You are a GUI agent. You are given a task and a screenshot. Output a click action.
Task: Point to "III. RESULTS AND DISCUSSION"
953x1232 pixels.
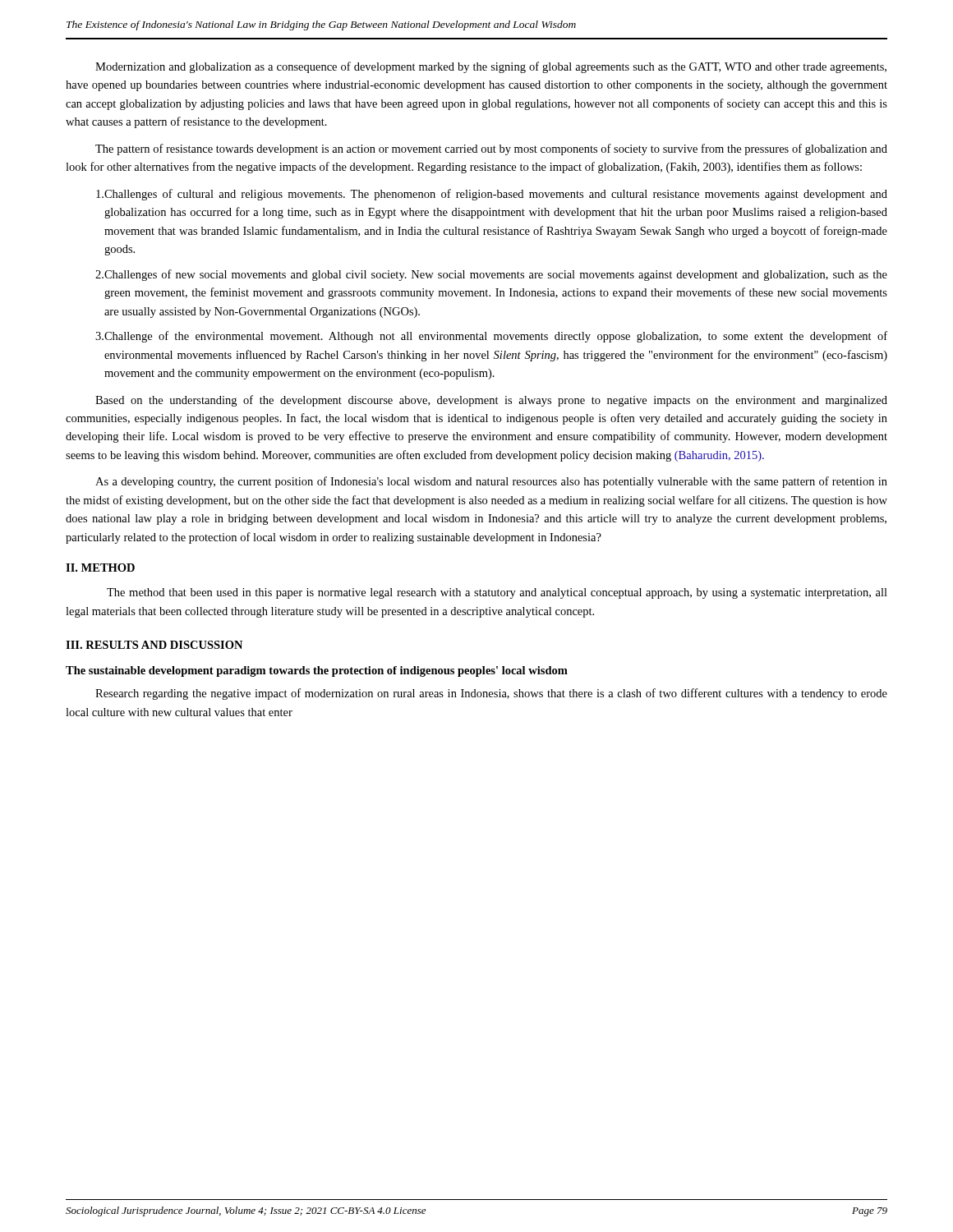154,645
